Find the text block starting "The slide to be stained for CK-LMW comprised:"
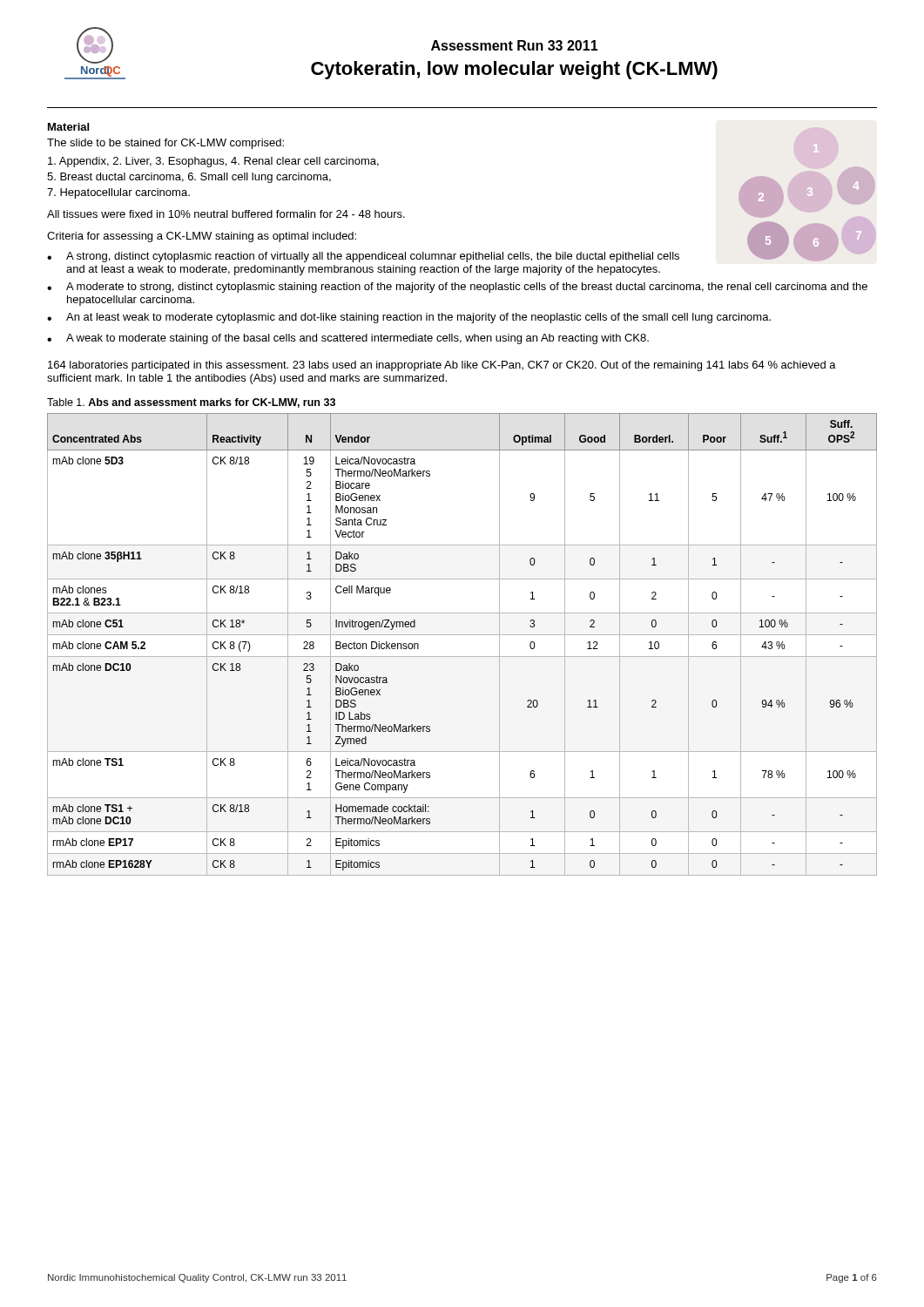Image resolution: width=924 pixels, height=1307 pixels. coord(166,142)
